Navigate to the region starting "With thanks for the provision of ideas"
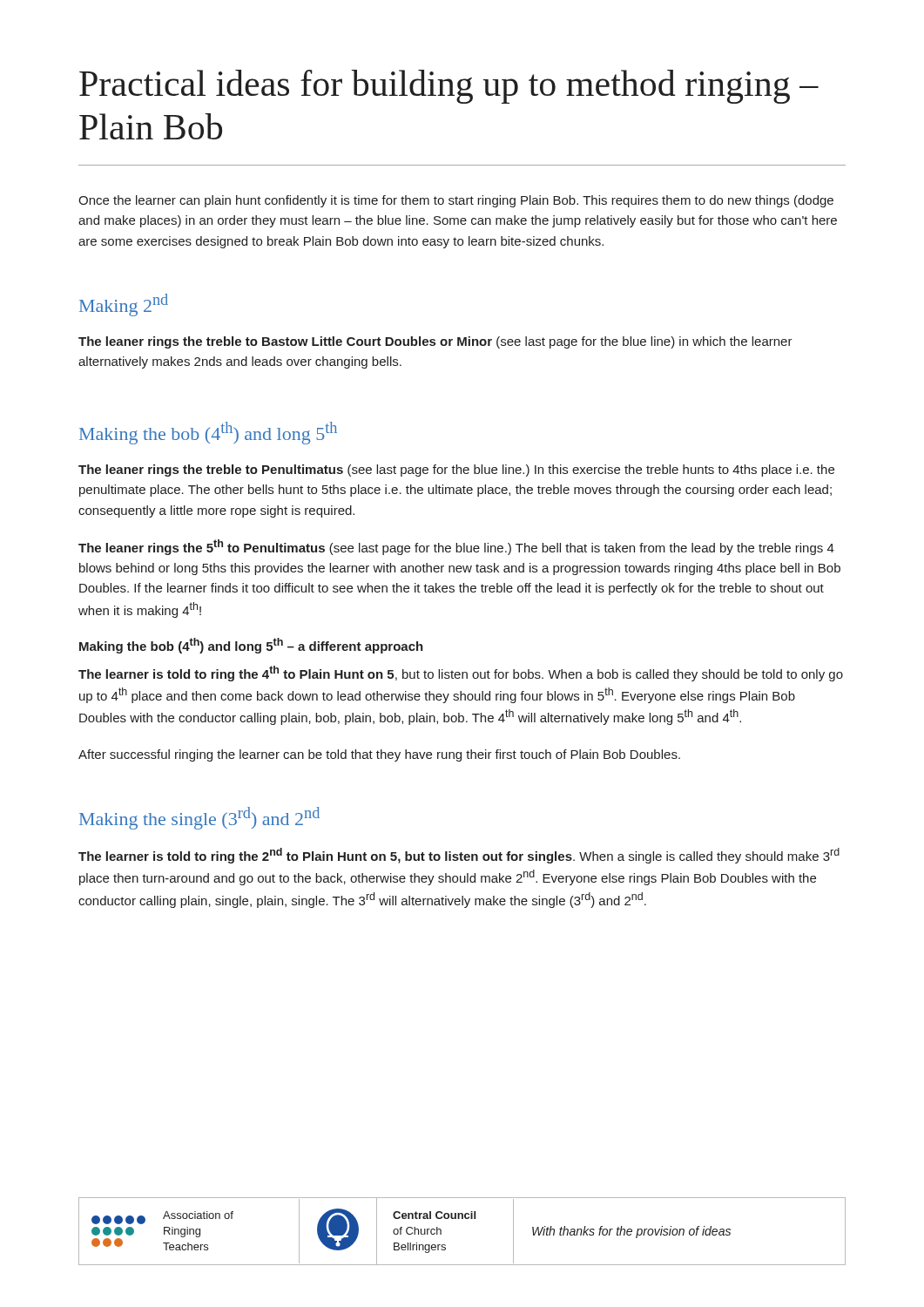 (x=631, y=1231)
